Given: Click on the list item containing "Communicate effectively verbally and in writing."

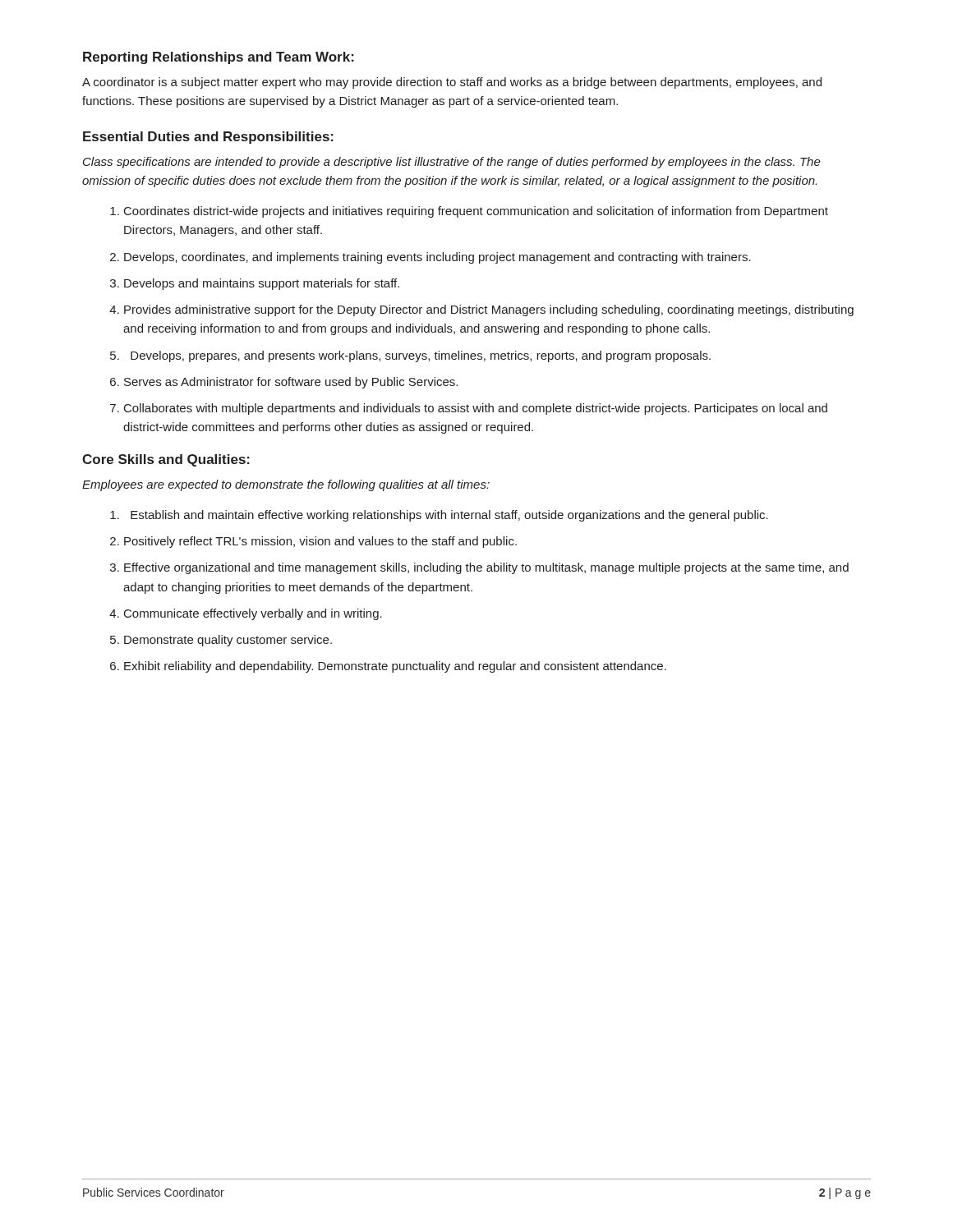Looking at the screenshot, I should pyautogui.click(x=253, y=613).
